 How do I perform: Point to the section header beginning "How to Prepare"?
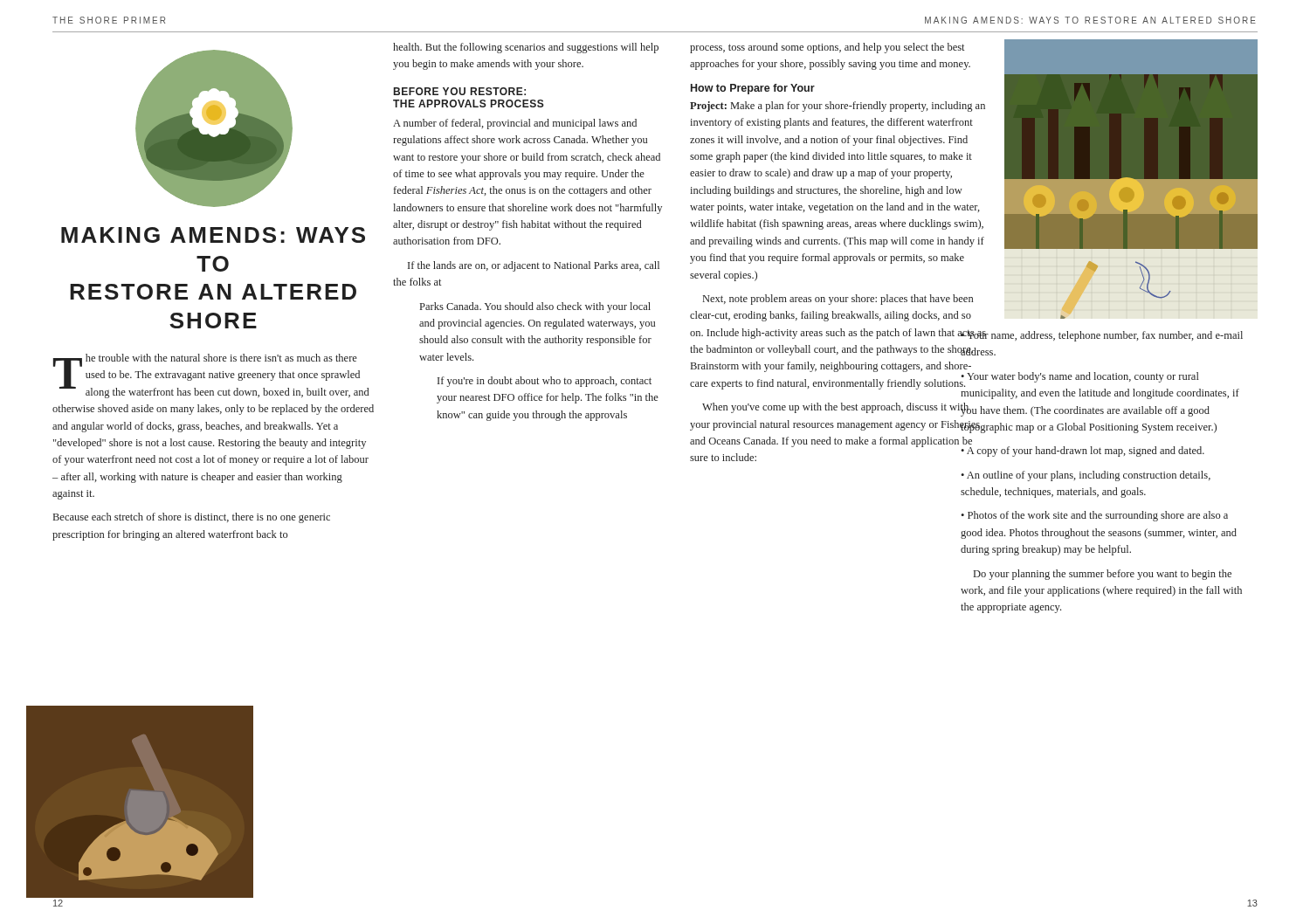(x=752, y=88)
